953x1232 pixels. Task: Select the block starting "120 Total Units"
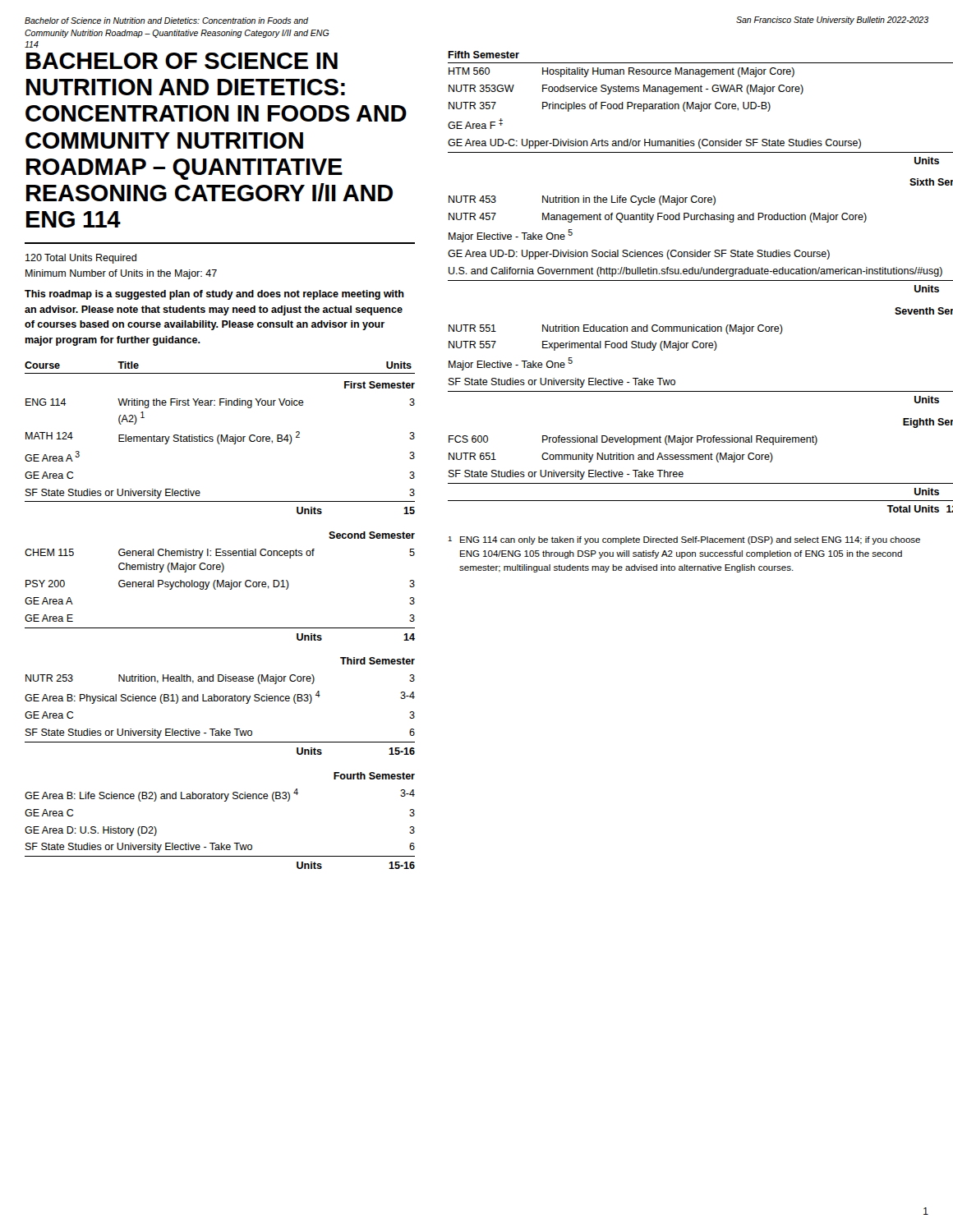(121, 266)
